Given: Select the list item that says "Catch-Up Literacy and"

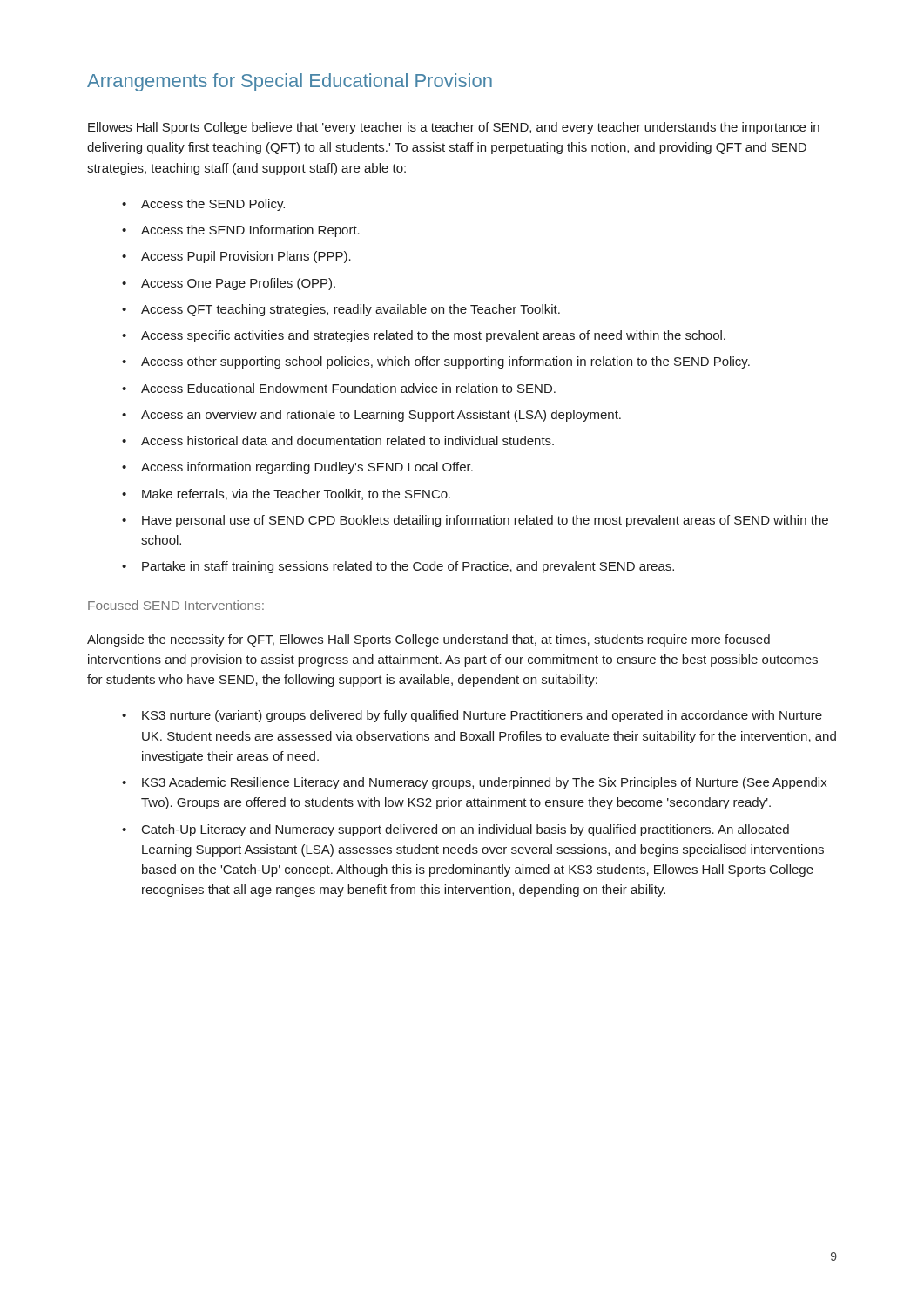Looking at the screenshot, I should (483, 859).
